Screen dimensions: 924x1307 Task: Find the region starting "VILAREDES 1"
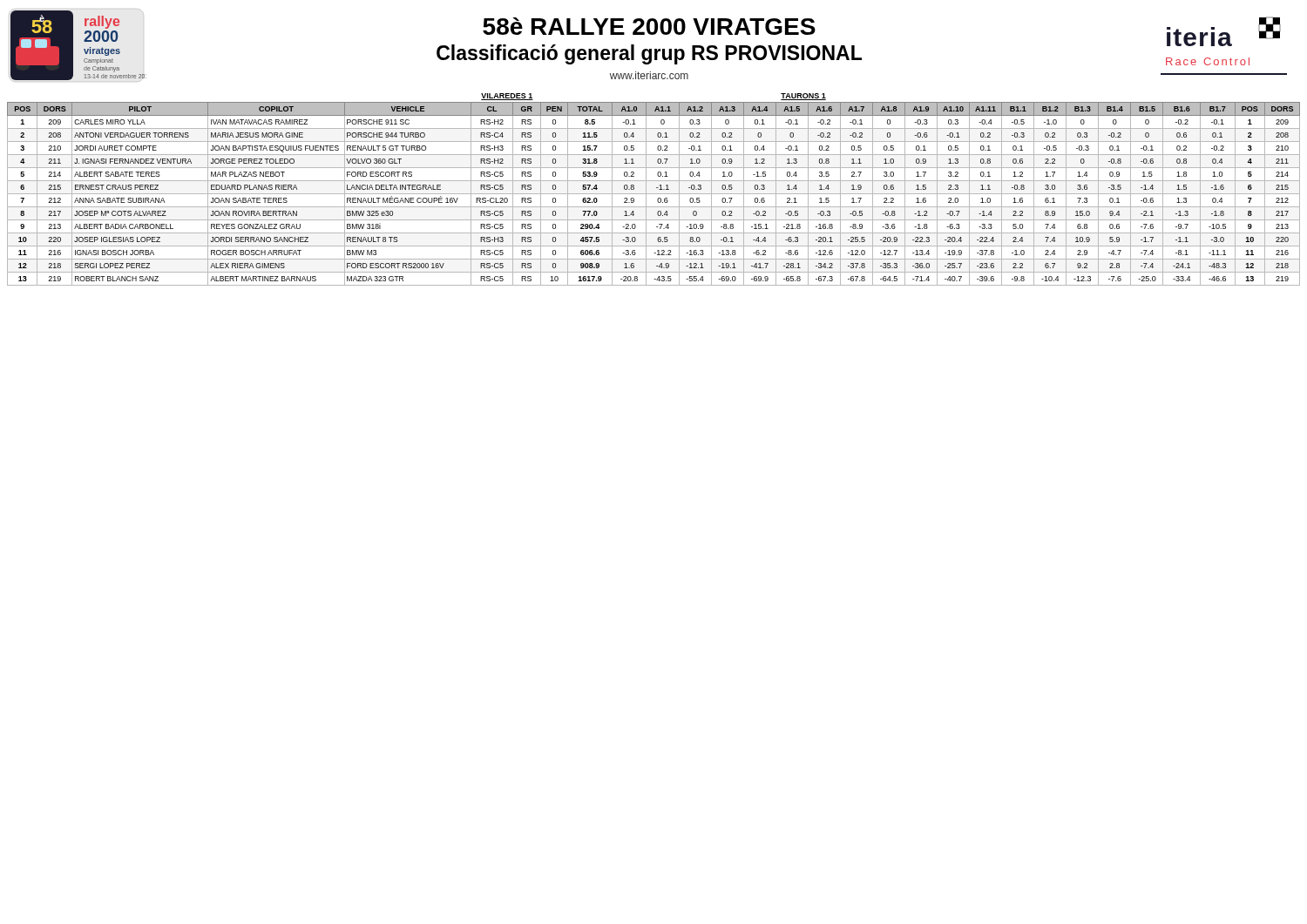507,96
